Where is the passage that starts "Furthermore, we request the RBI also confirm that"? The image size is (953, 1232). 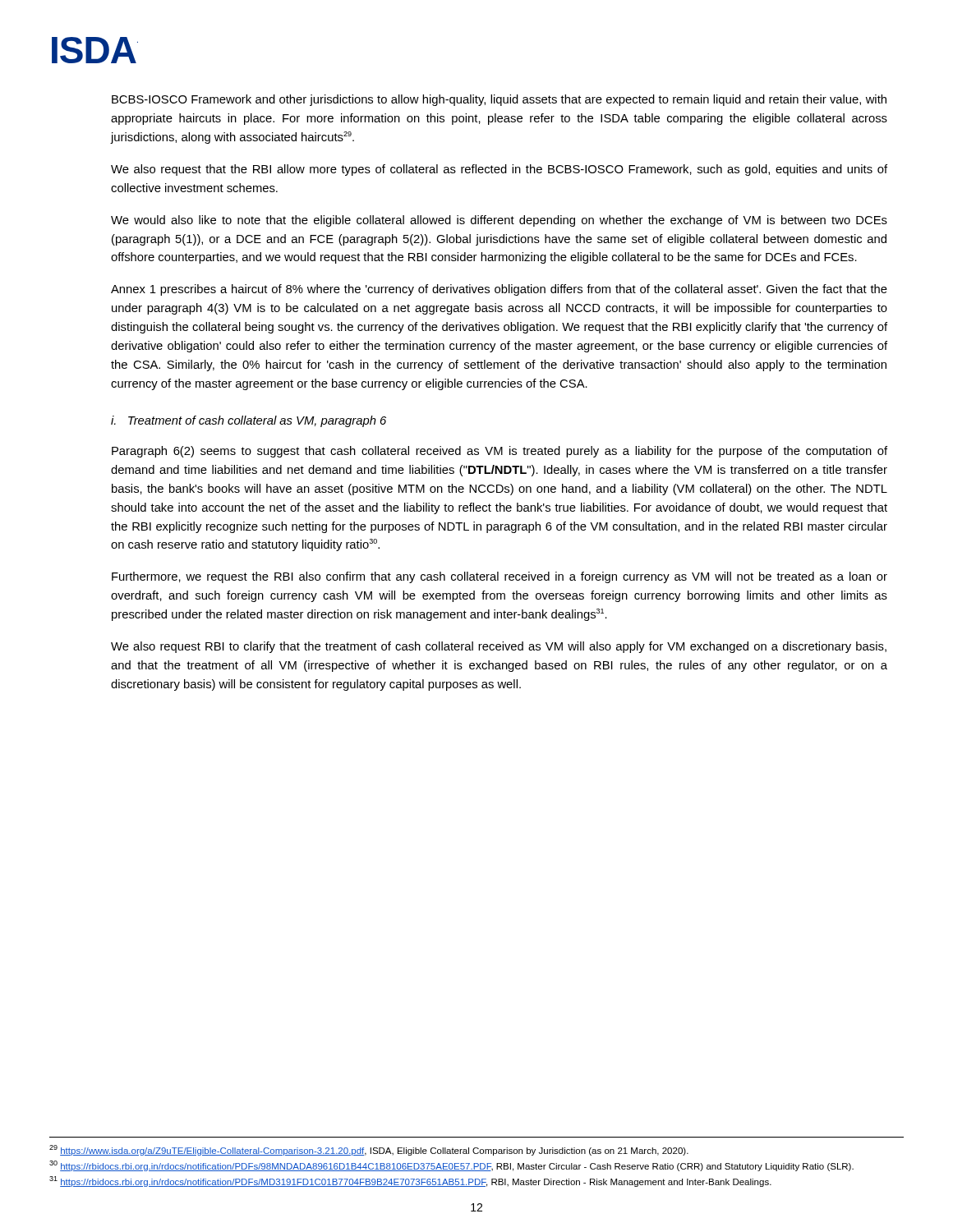[499, 596]
